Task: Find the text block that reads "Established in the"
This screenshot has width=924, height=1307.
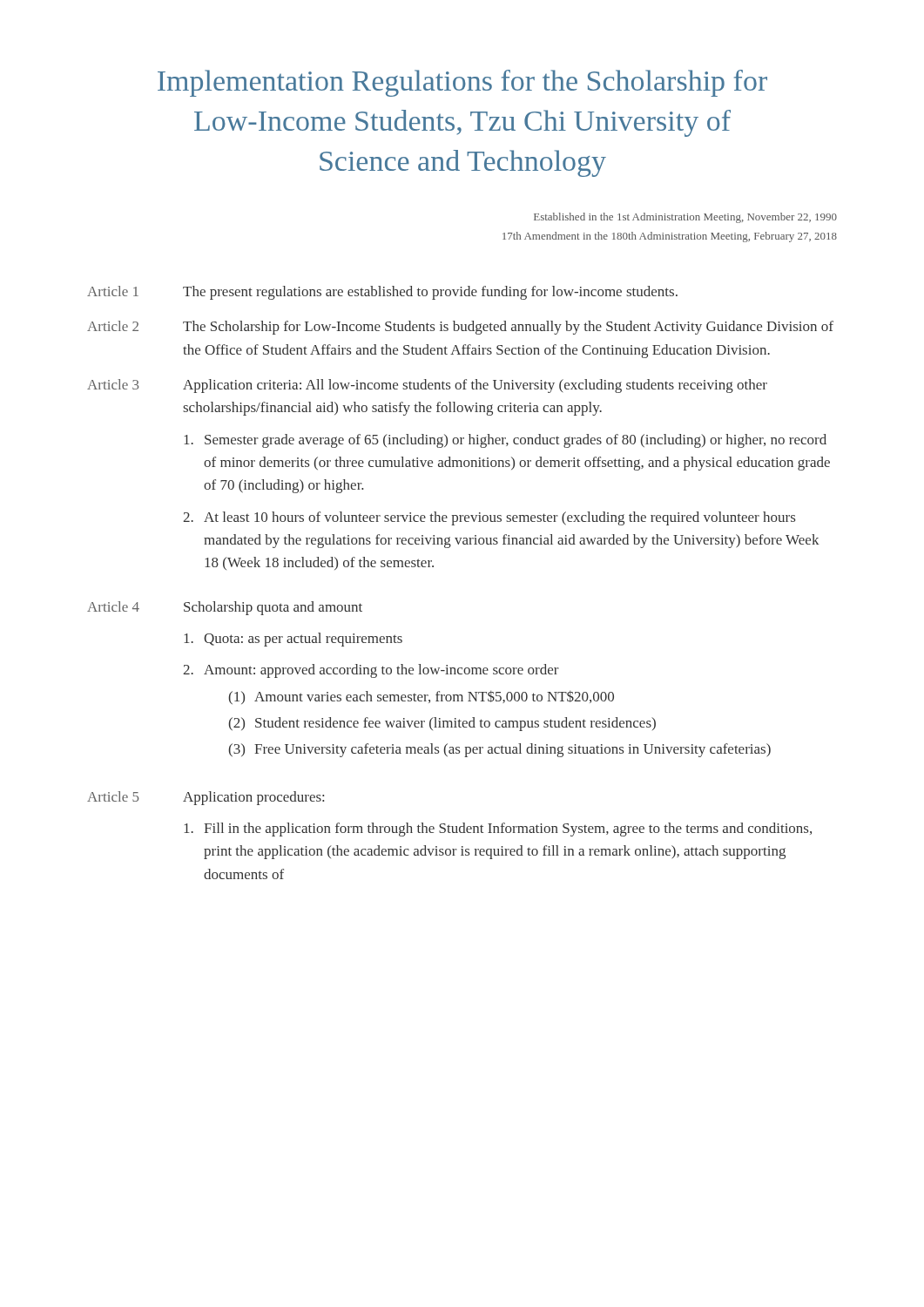Action: pos(669,226)
